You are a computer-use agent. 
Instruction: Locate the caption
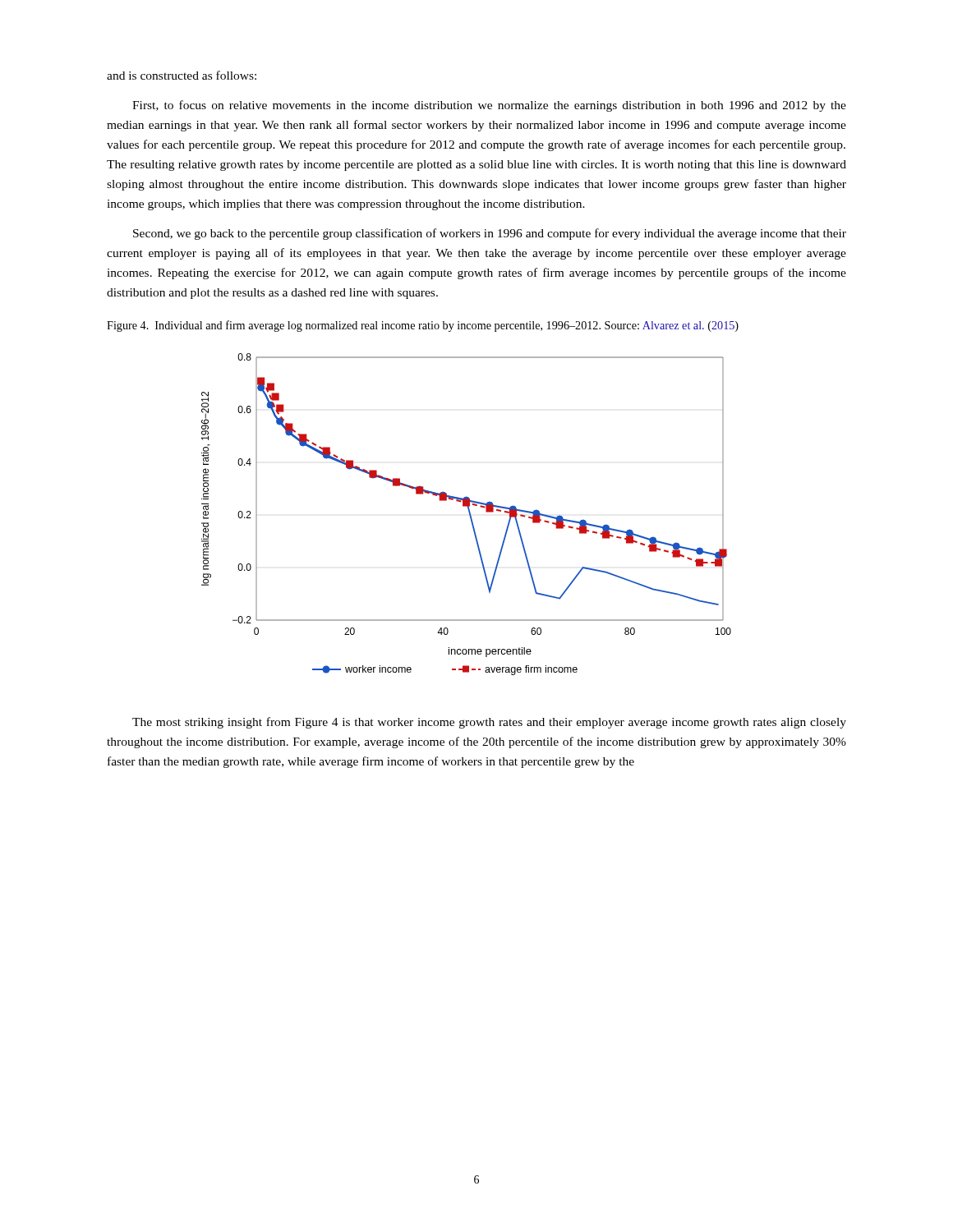tap(423, 325)
